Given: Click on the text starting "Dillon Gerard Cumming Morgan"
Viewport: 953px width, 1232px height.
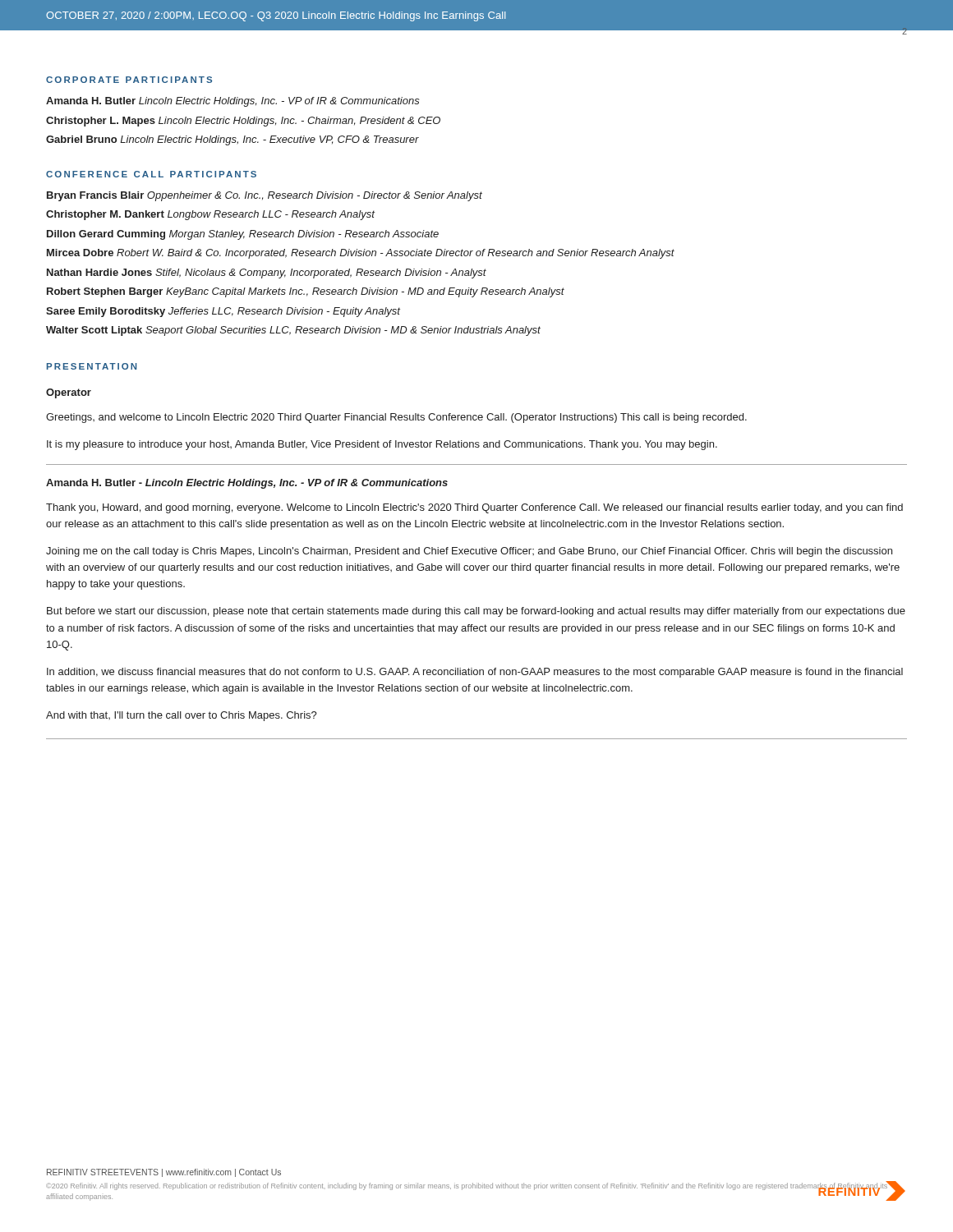Looking at the screenshot, I should (x=242, y=233).
